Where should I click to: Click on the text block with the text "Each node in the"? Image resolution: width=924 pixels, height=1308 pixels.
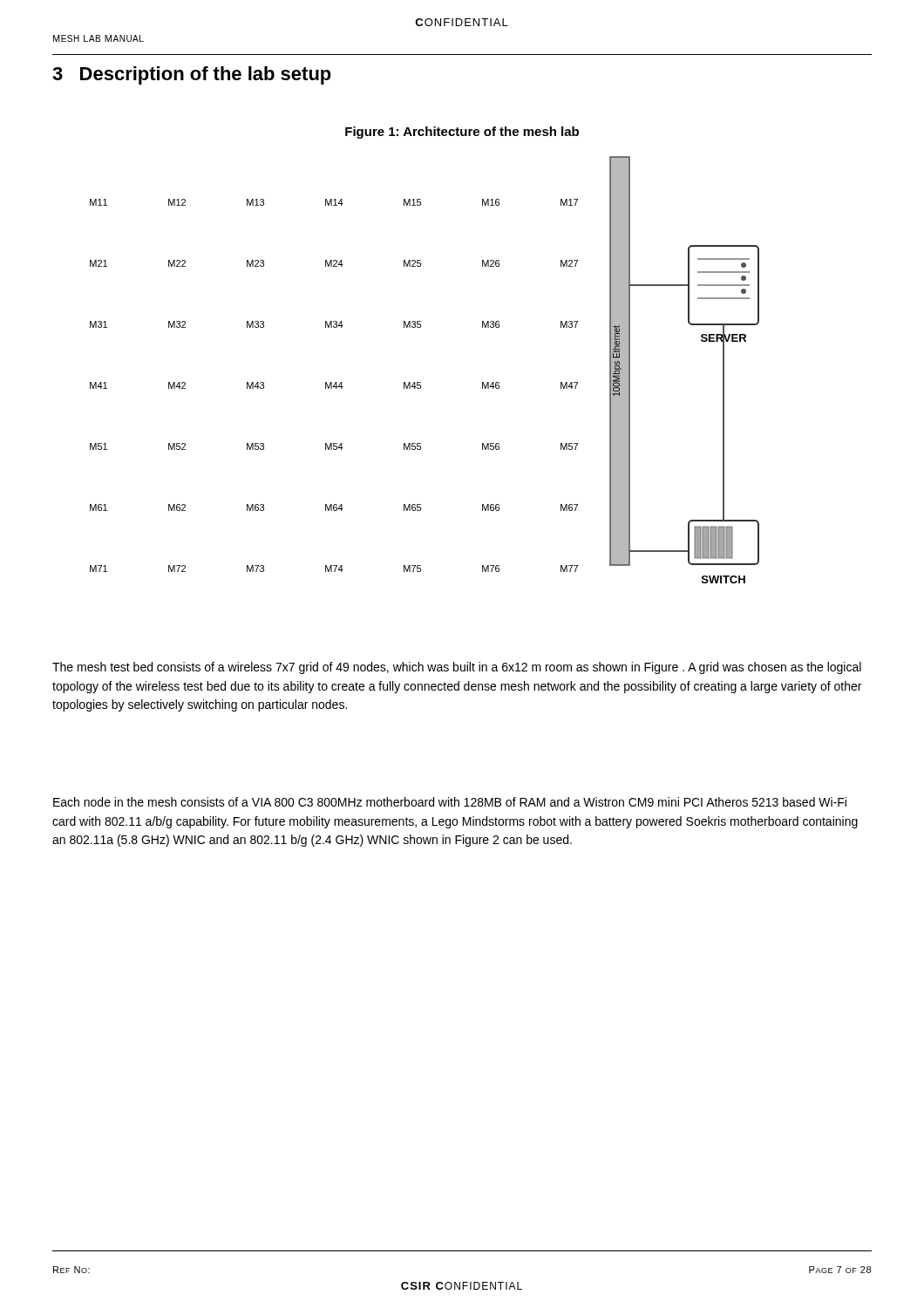(455, 821)
